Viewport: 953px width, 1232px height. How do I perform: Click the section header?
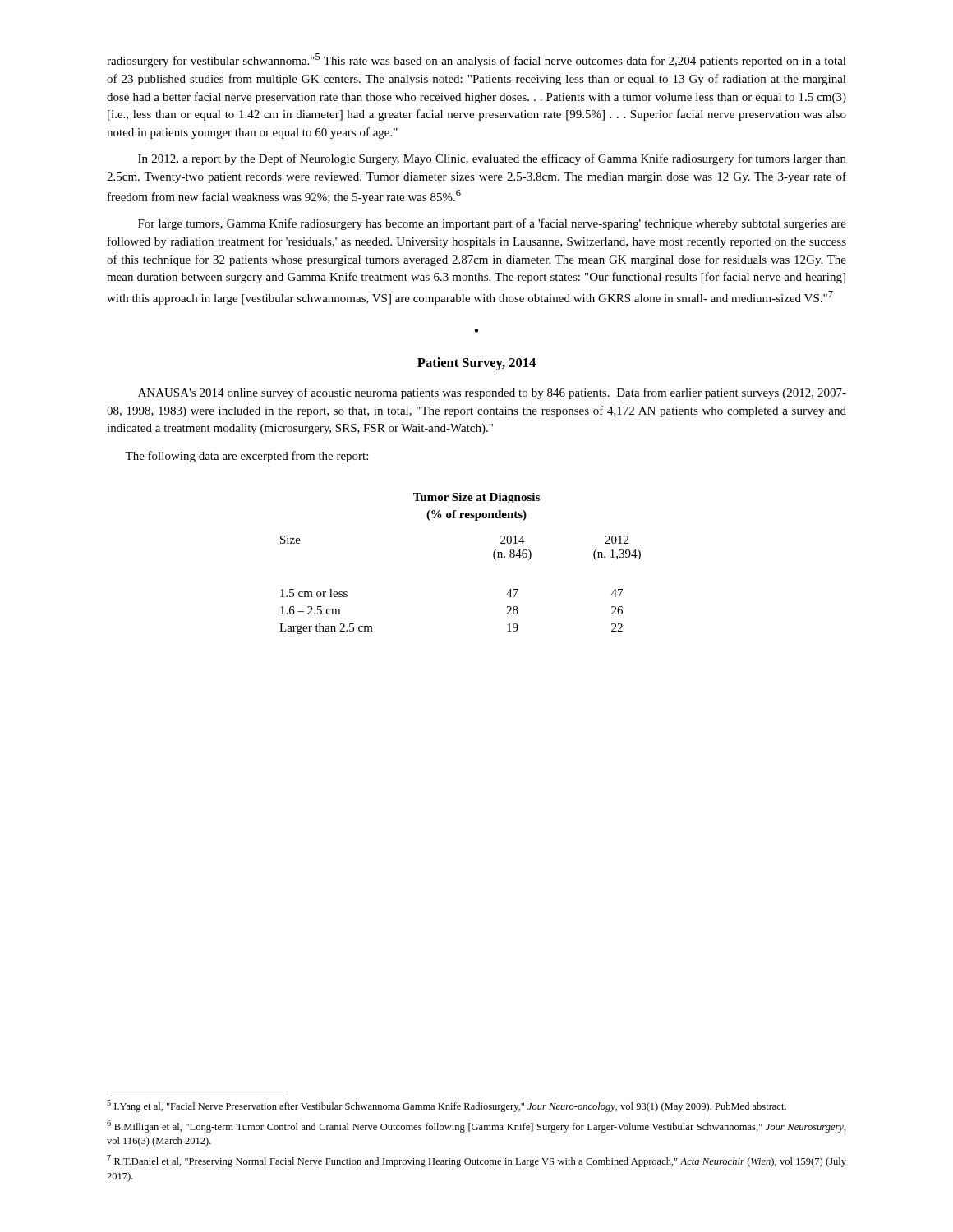476,362
